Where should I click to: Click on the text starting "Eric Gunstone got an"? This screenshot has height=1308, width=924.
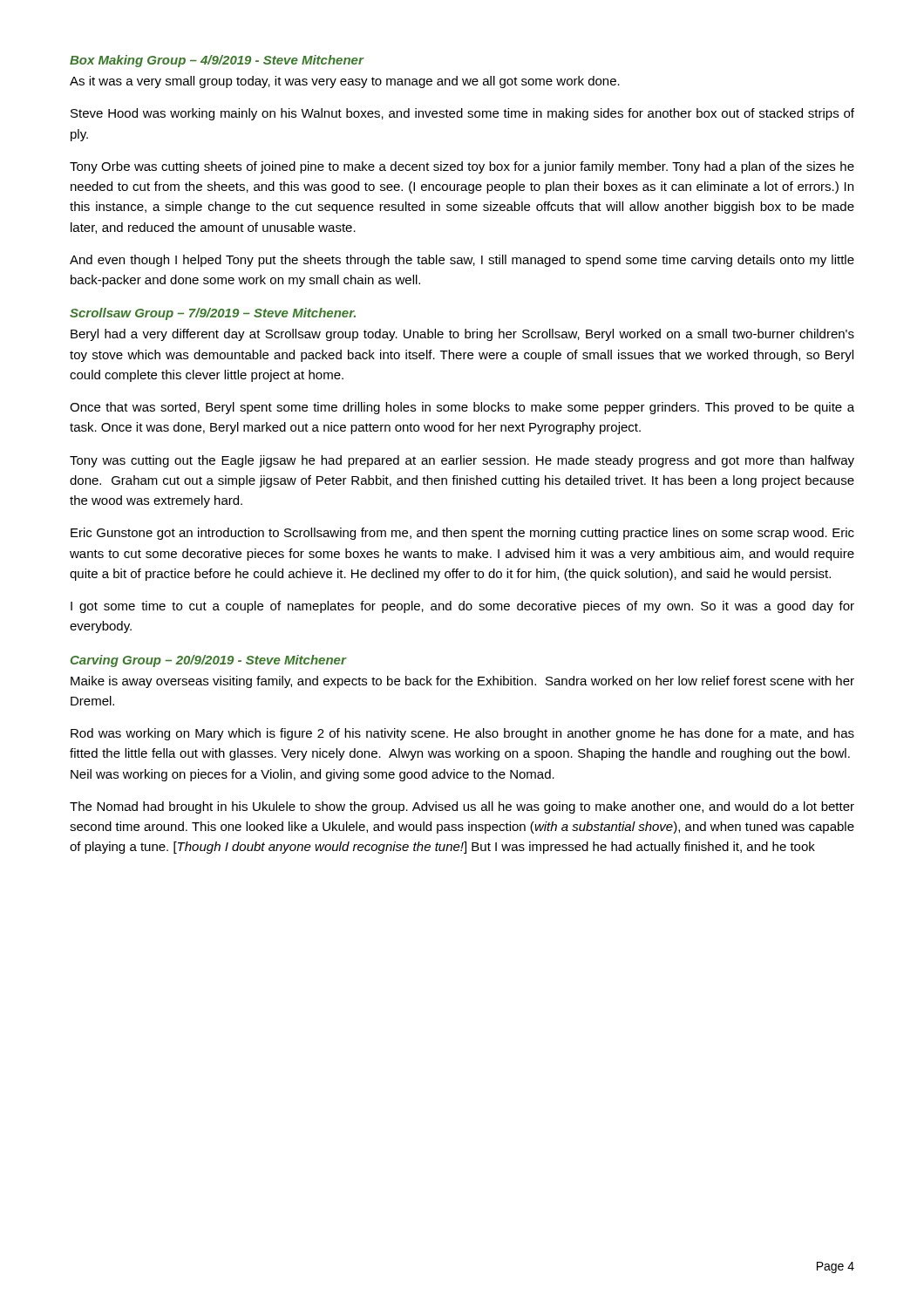462,553
